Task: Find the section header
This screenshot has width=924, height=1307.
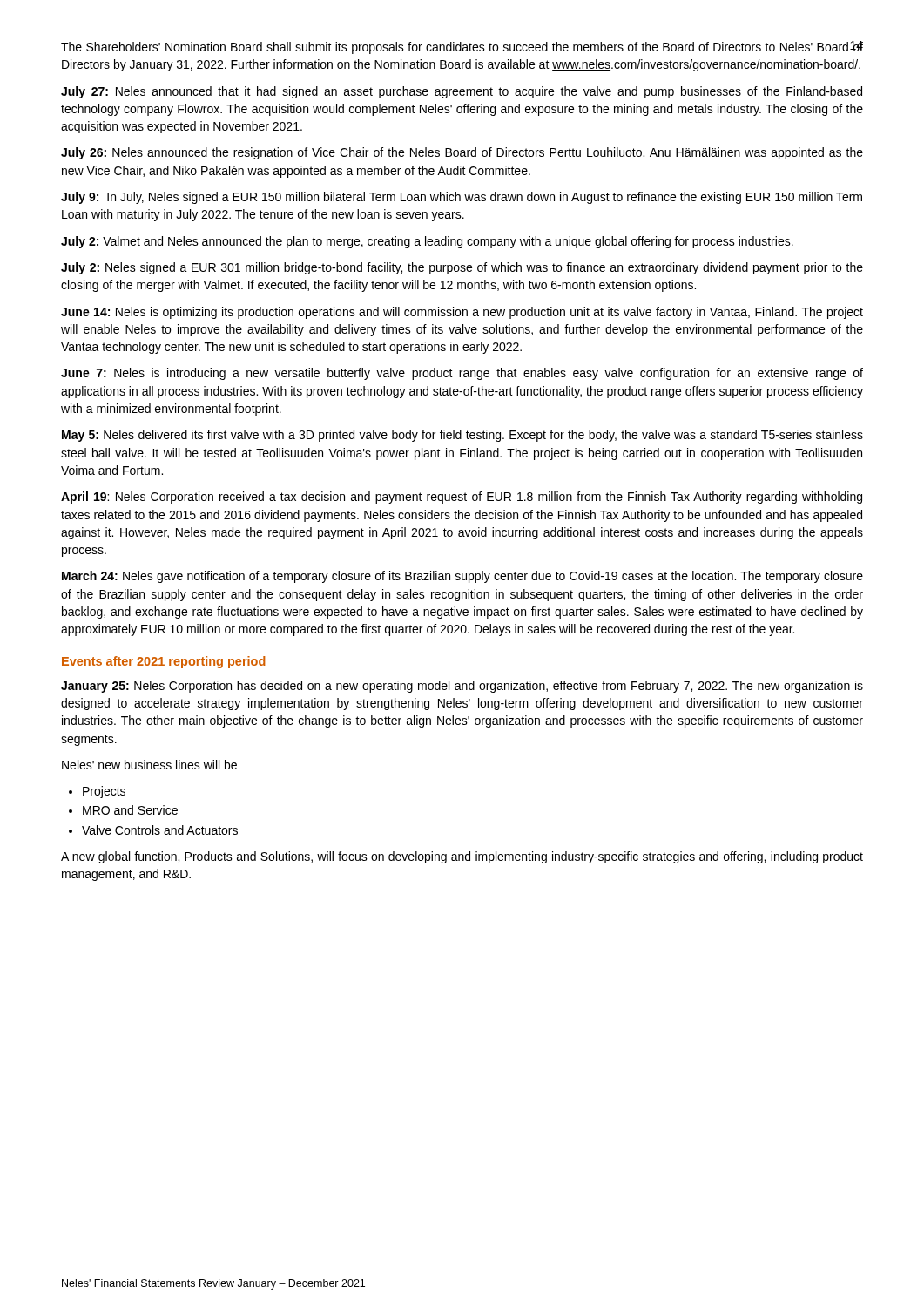Action: pos(163,661)
